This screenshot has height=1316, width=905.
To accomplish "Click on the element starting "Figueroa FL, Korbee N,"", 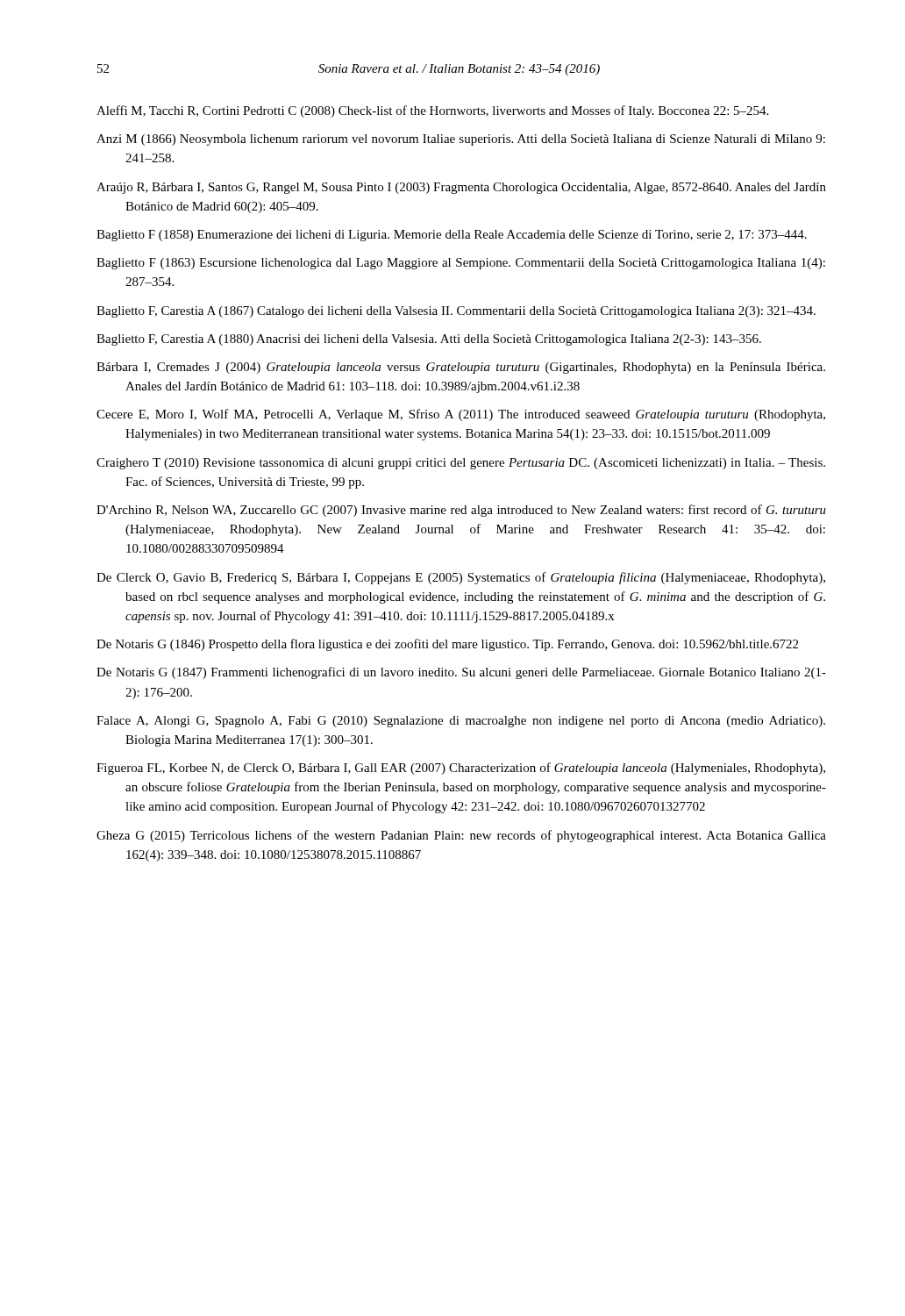I will [x=461, y=787].
